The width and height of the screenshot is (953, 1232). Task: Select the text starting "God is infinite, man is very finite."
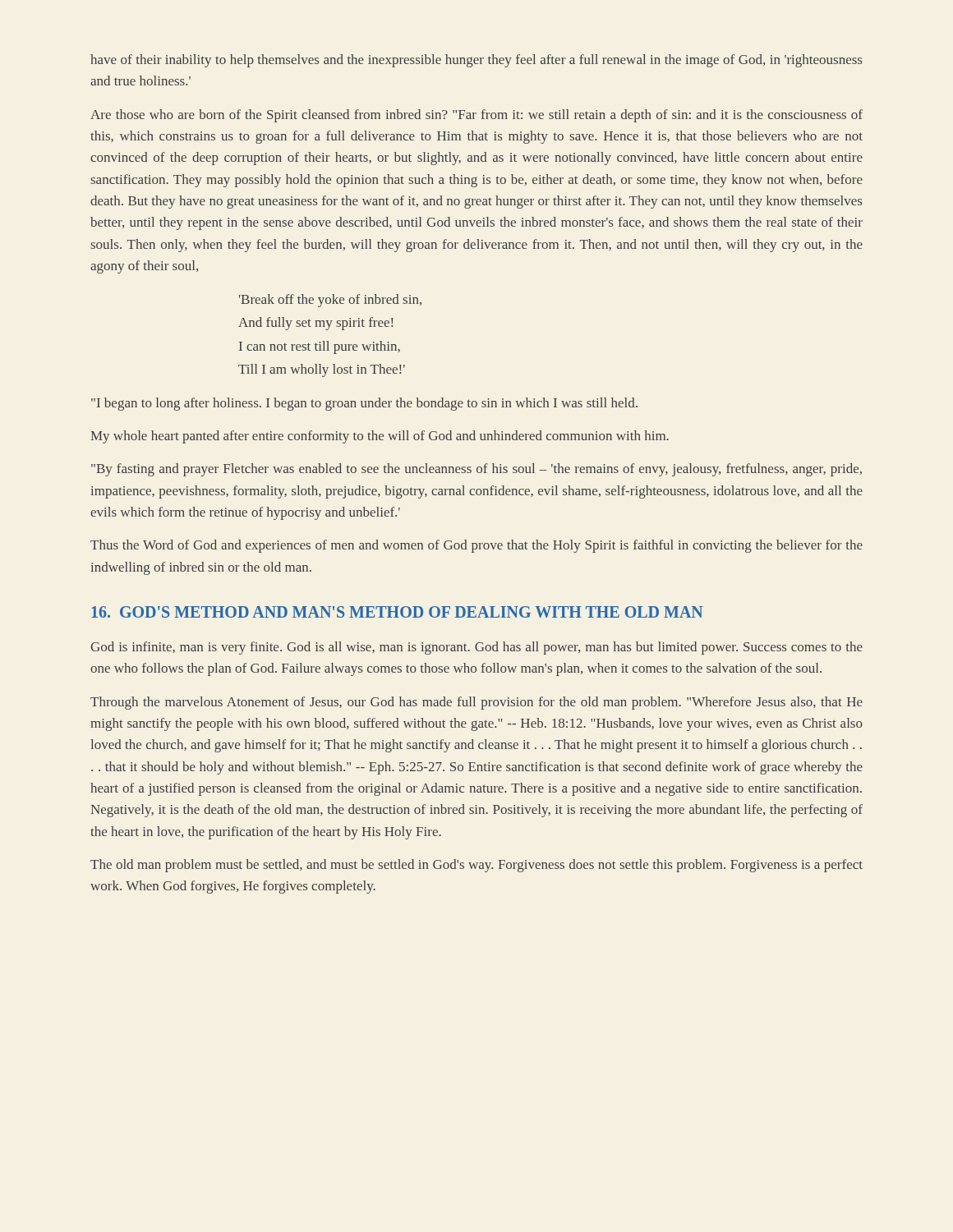476,658
